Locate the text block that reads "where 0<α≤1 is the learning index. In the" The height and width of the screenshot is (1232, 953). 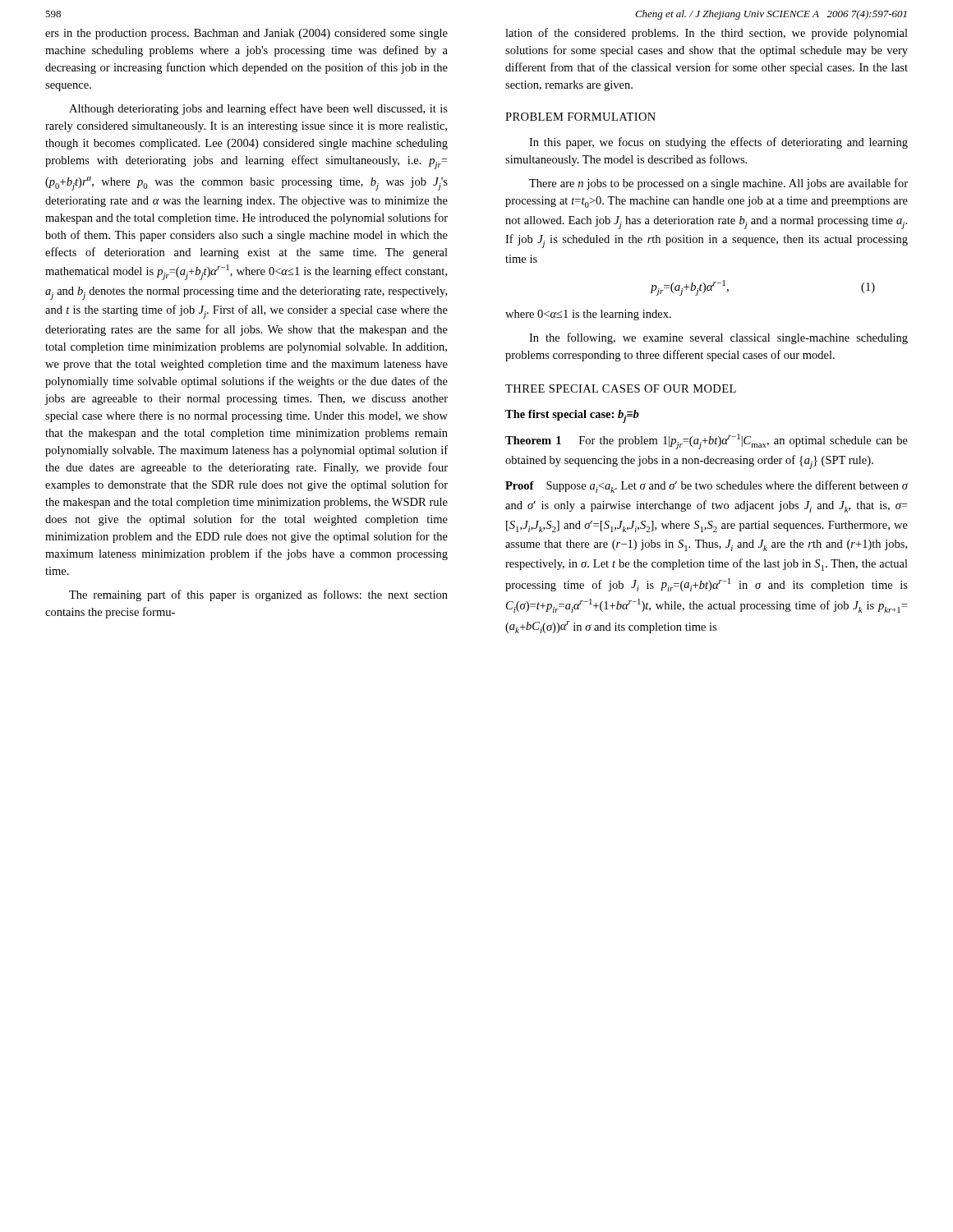(707, 335)
